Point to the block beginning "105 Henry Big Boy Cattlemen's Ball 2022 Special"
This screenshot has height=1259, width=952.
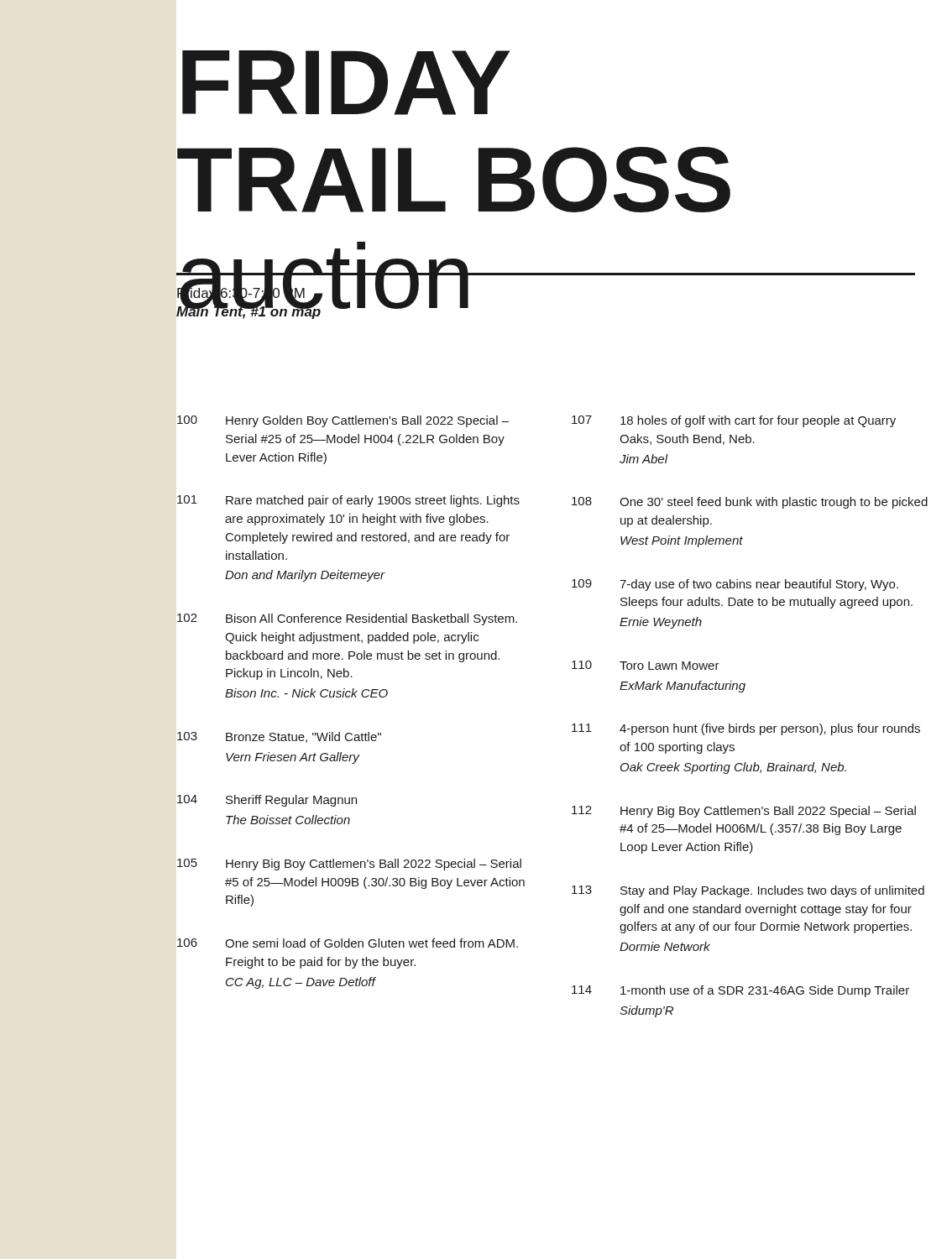(x=357, y=882)
